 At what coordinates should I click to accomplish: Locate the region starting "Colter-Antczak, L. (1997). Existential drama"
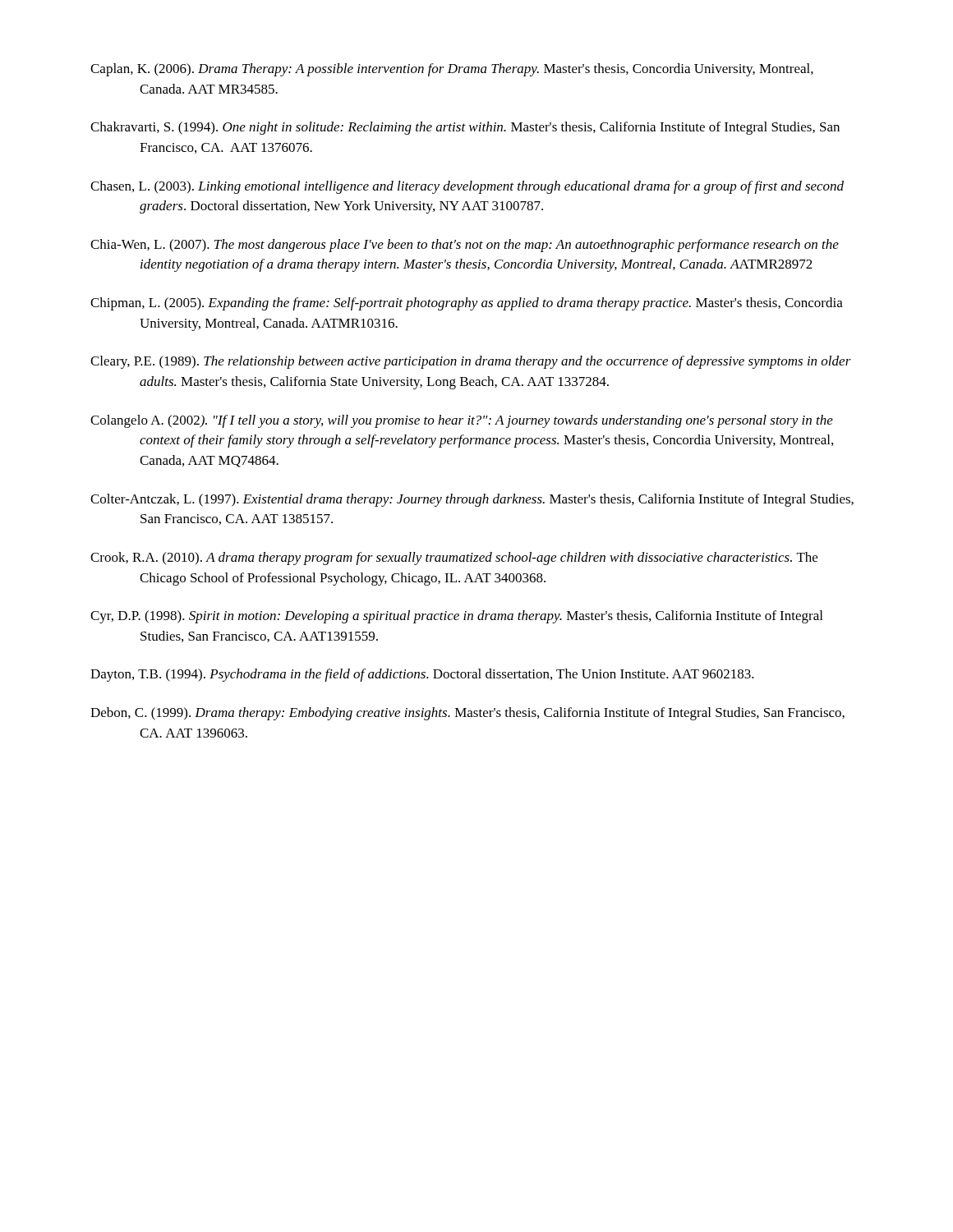(476, 509)
